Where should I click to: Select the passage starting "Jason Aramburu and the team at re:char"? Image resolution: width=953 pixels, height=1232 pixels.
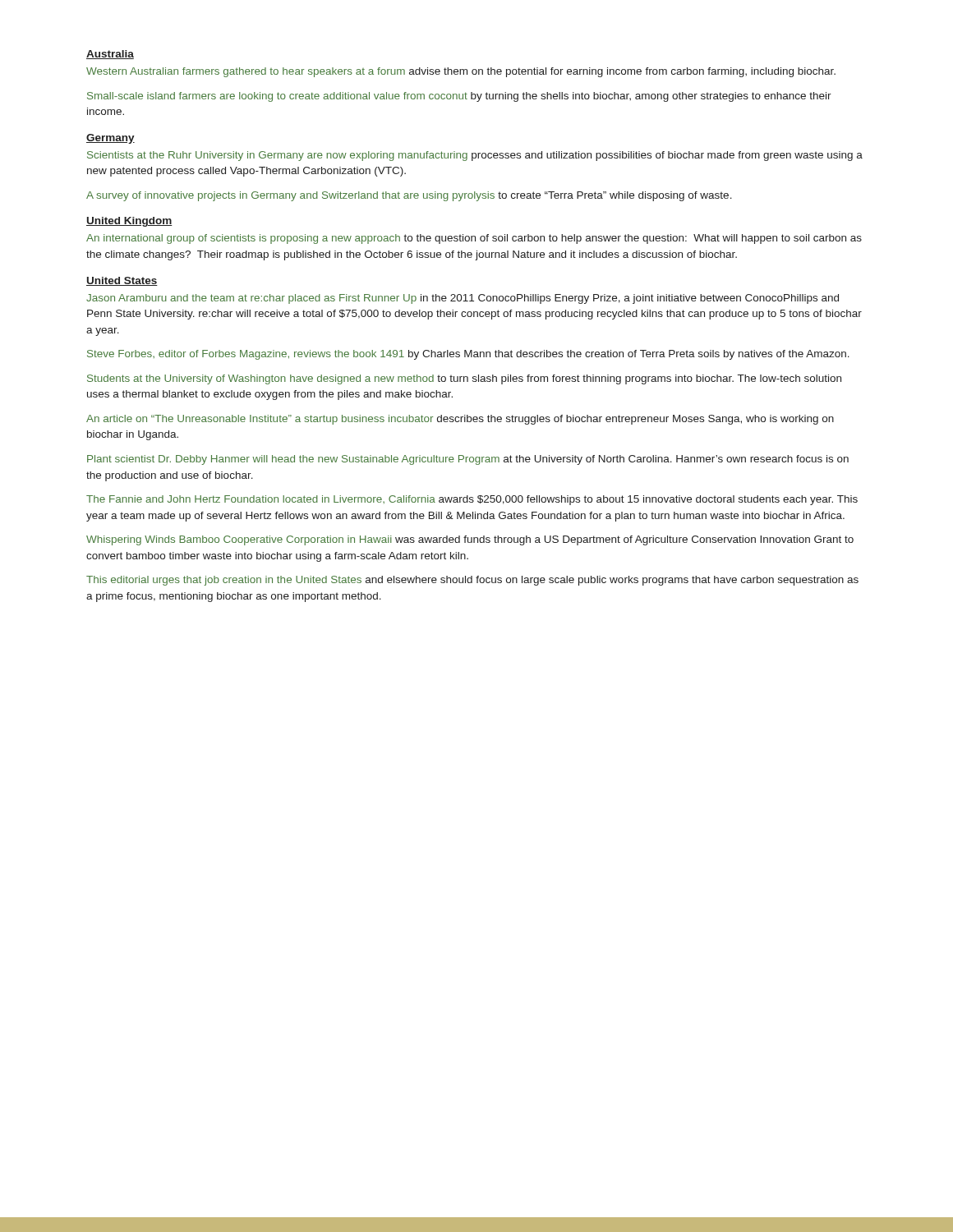474,313
